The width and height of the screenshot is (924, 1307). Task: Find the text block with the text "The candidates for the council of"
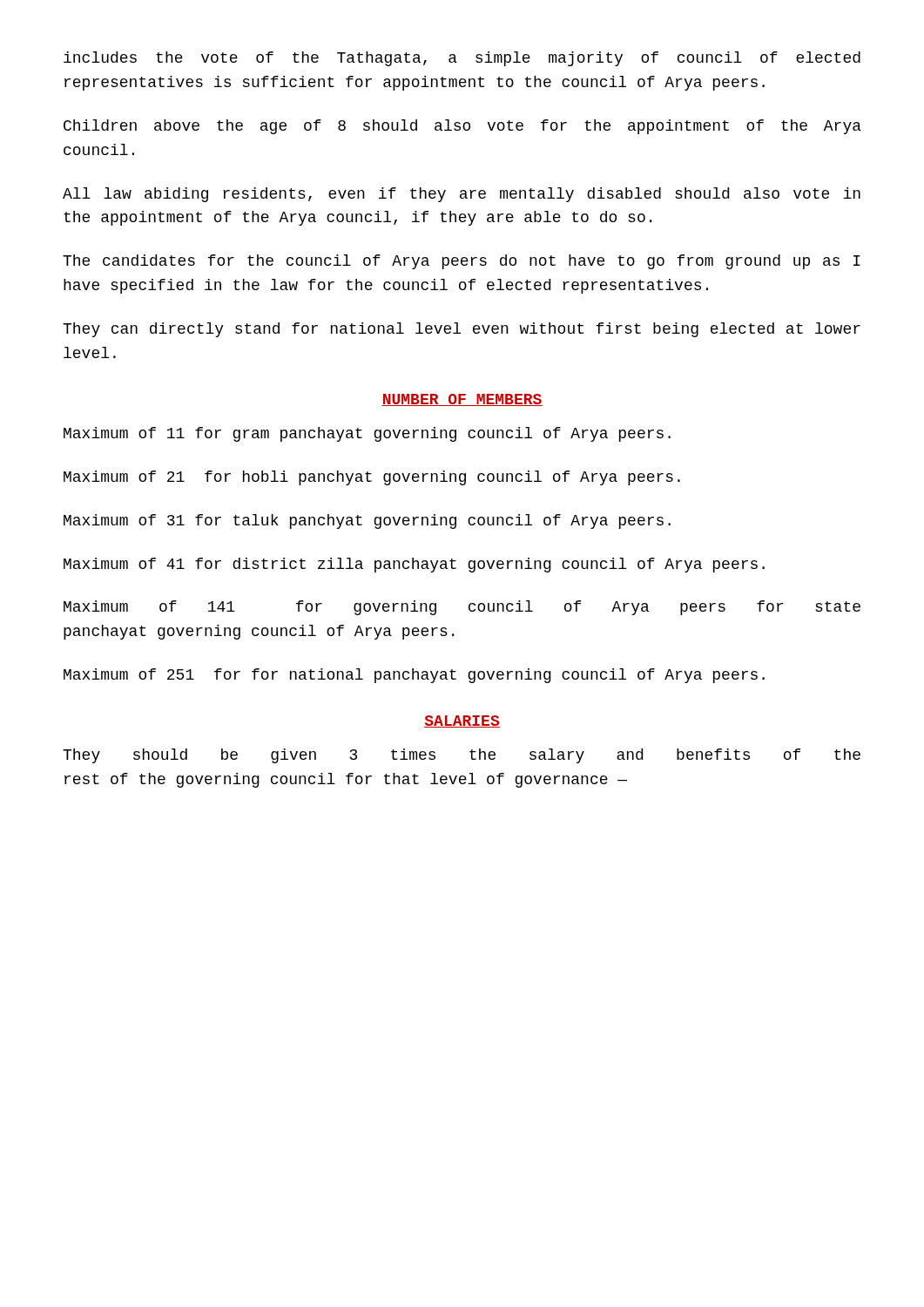click(x=462, y=274)
